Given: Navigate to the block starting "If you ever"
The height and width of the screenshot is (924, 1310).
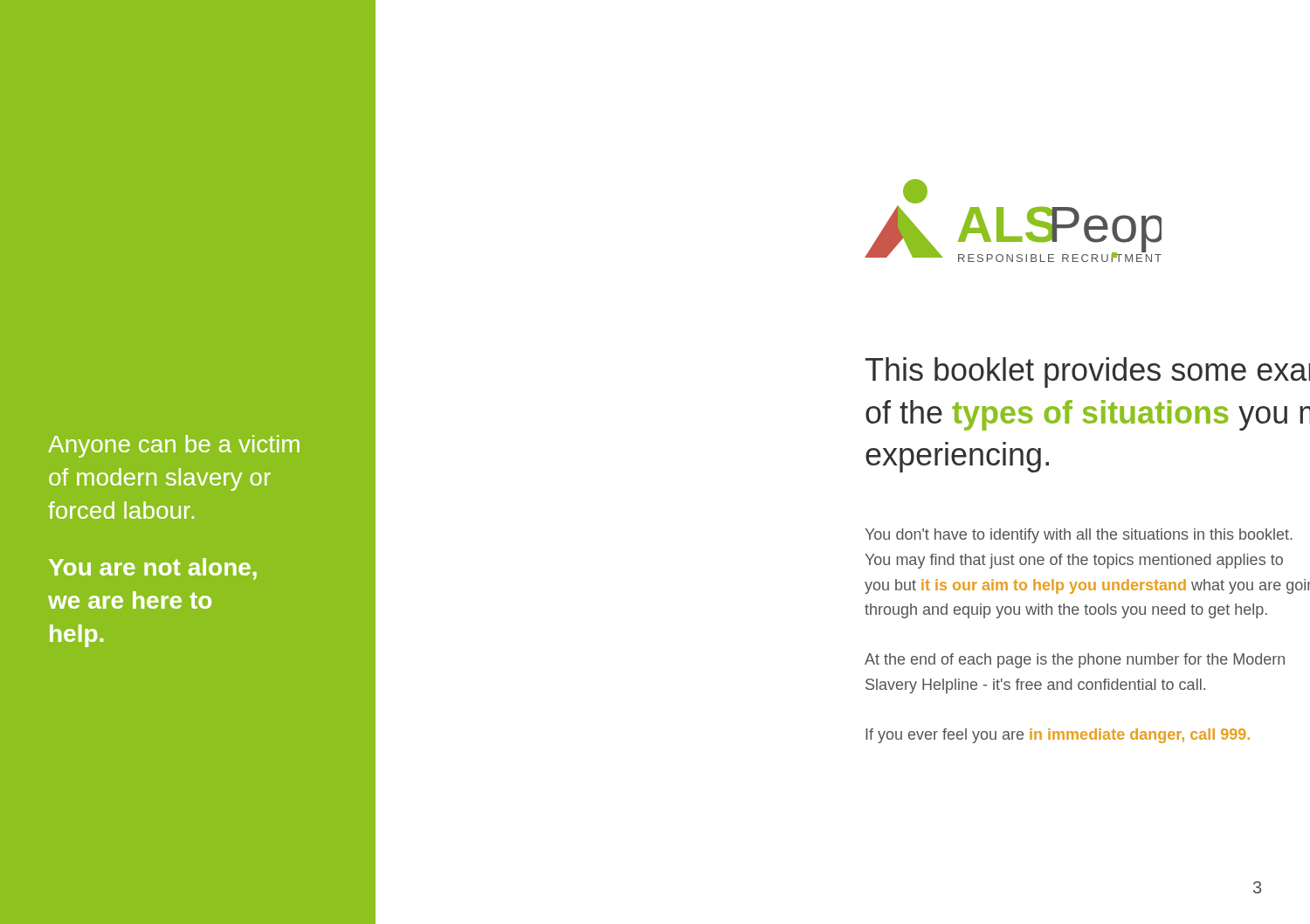Looking at the screenshot, I should [x=1087, y=735].
